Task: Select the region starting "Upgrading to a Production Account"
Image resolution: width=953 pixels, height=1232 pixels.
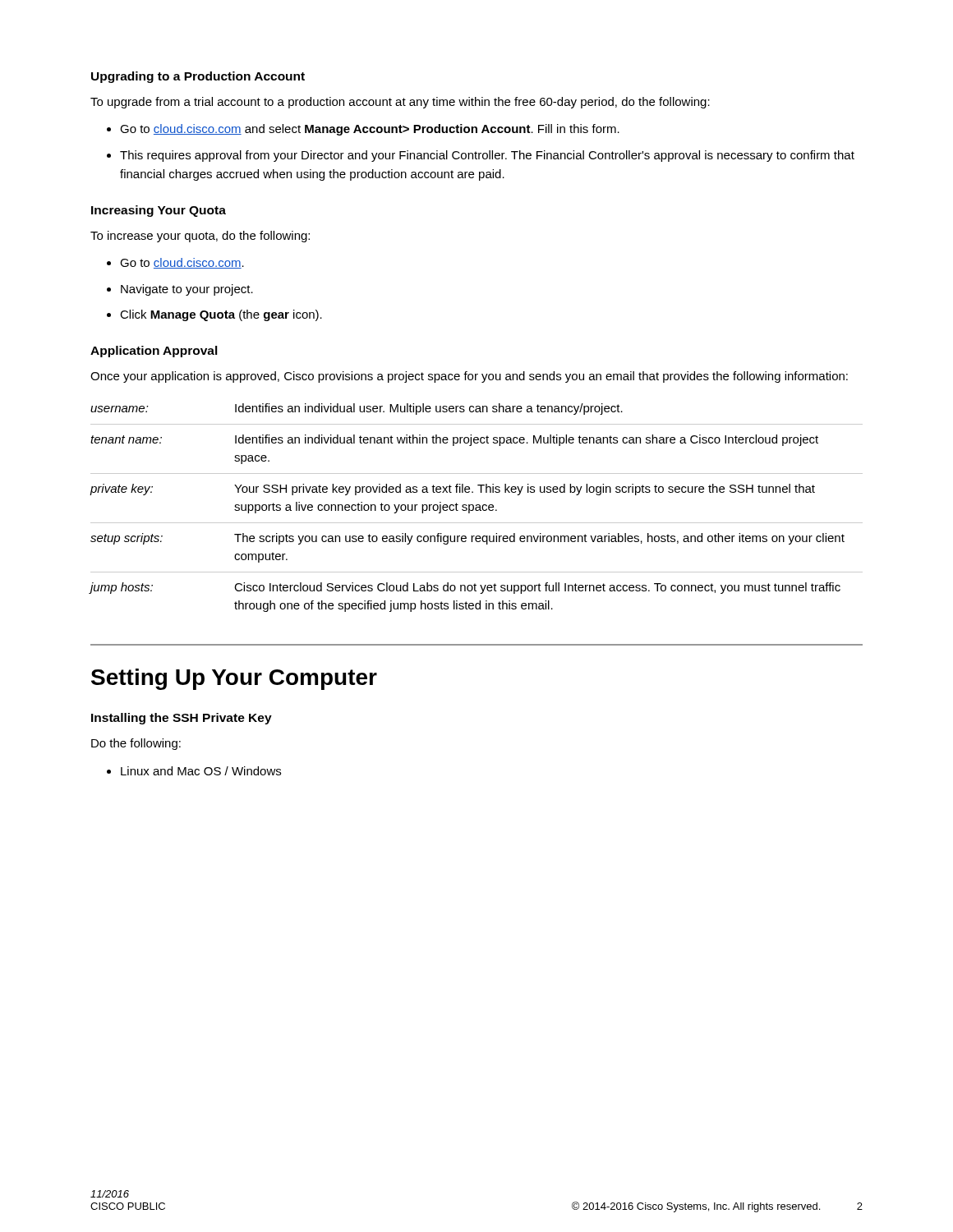Action: 198,76
